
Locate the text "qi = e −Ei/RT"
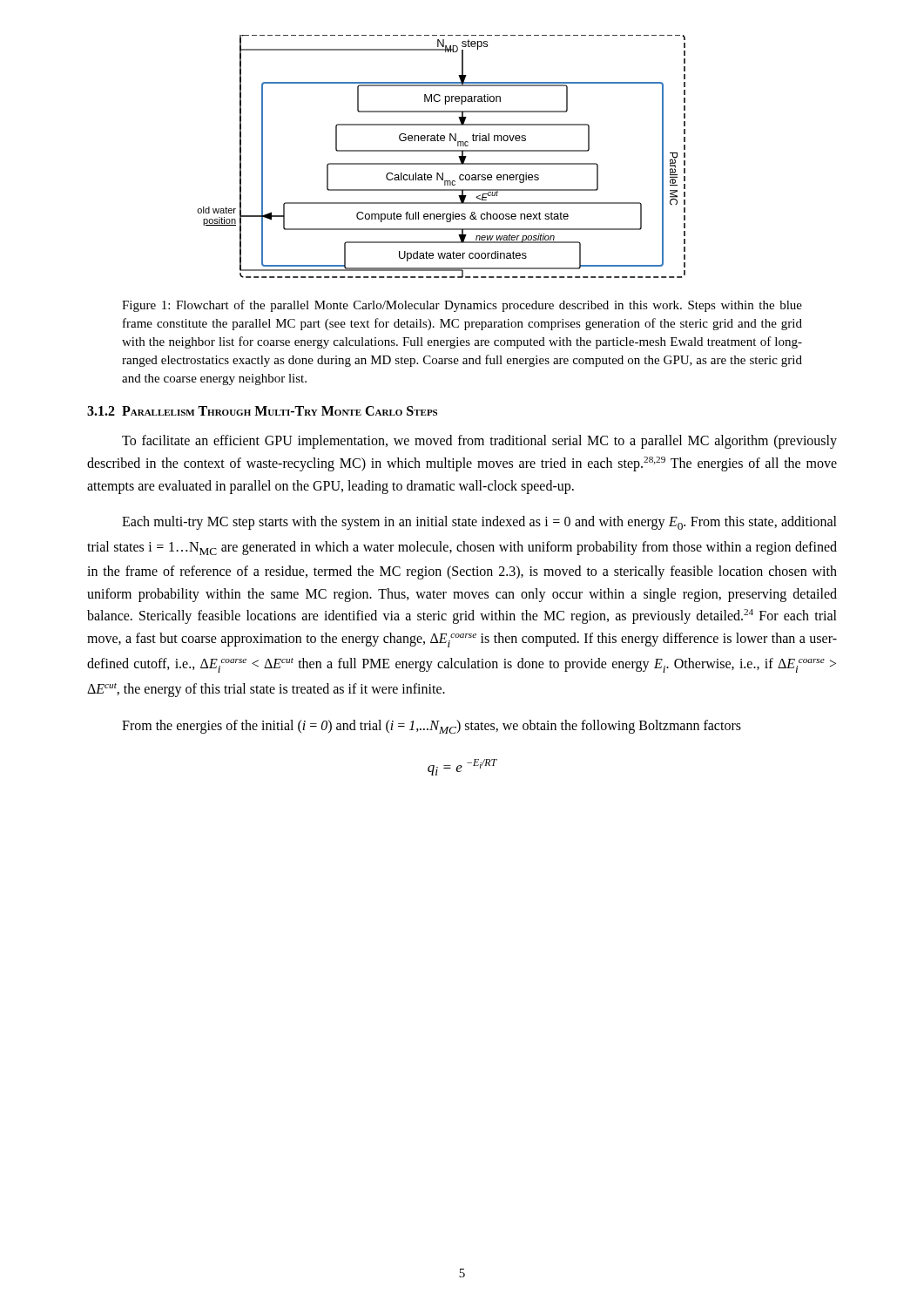(462, 768)
